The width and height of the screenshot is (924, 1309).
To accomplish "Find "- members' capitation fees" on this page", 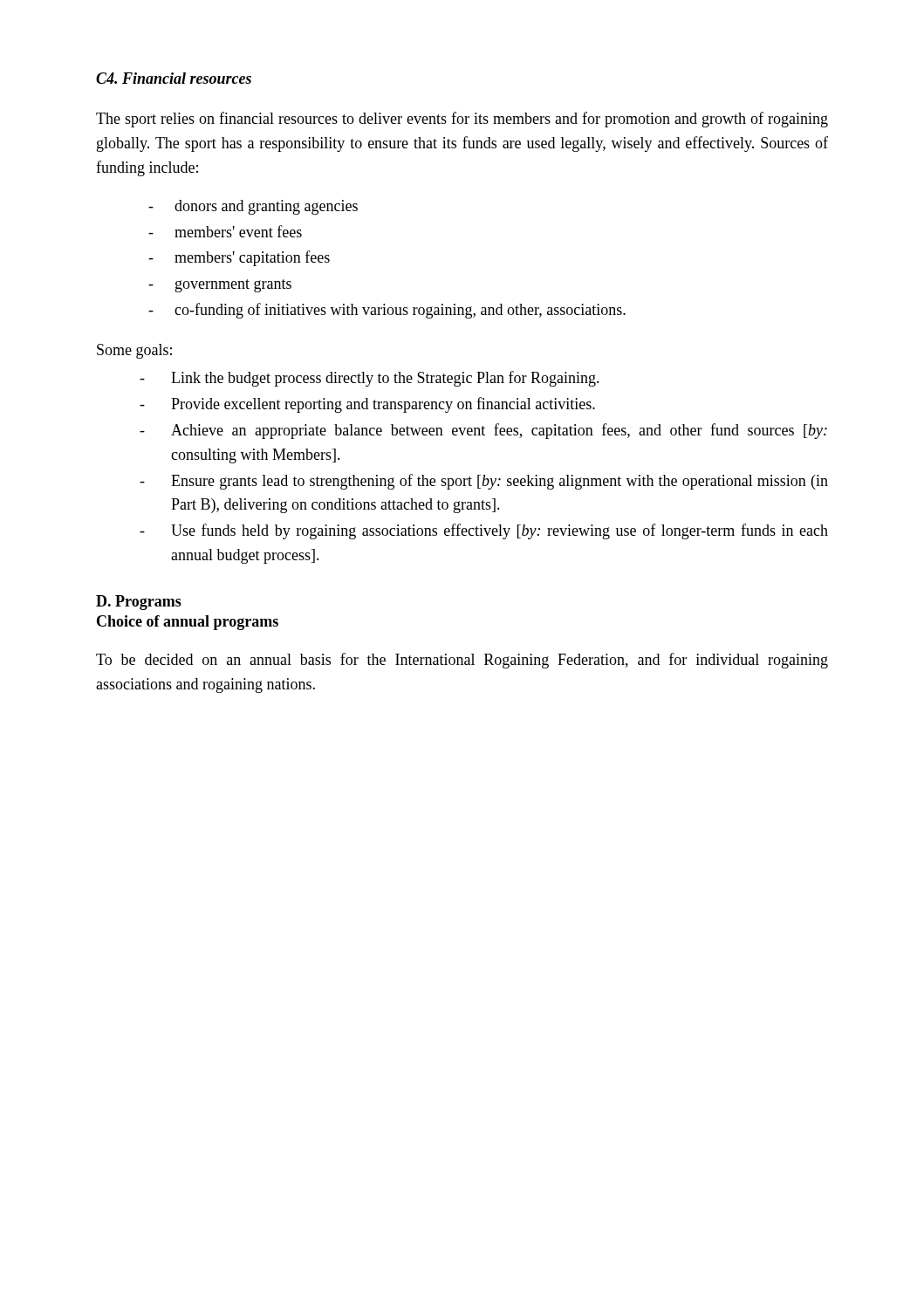I will click(x=239, y=258).
